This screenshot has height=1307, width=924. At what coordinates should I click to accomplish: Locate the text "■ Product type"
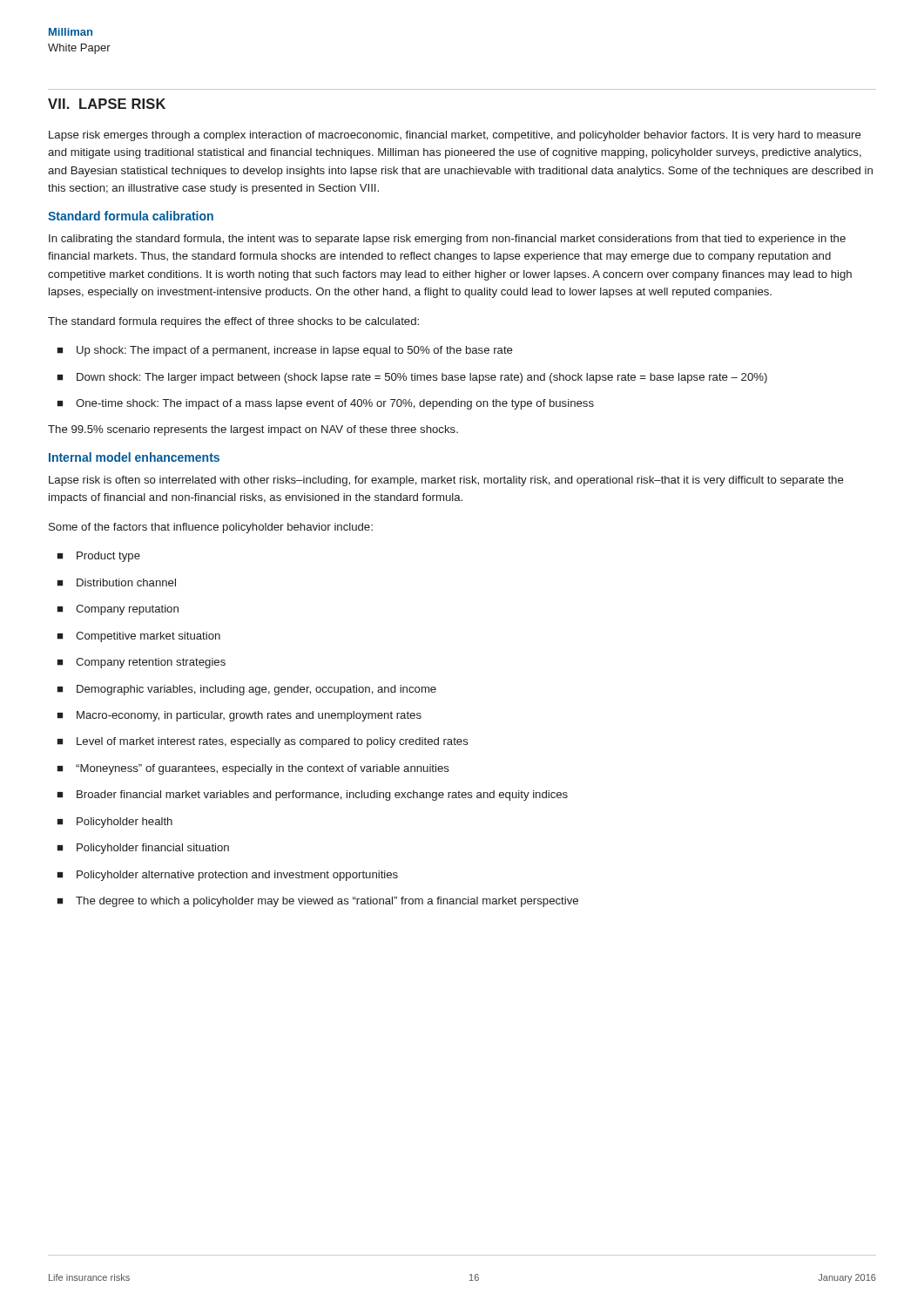98,556
